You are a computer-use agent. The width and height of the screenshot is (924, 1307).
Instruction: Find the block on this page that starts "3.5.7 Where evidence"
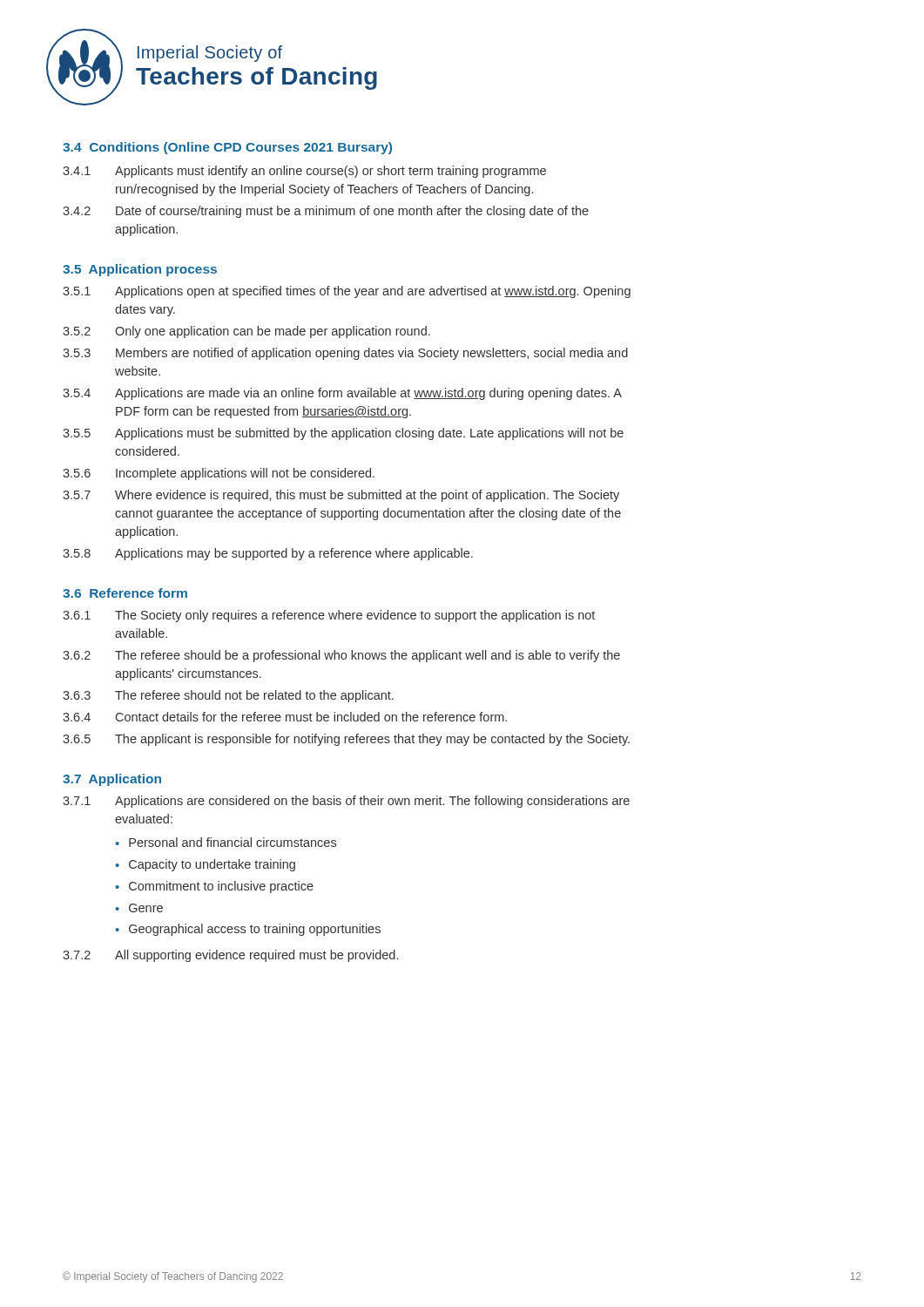point(462,514)
